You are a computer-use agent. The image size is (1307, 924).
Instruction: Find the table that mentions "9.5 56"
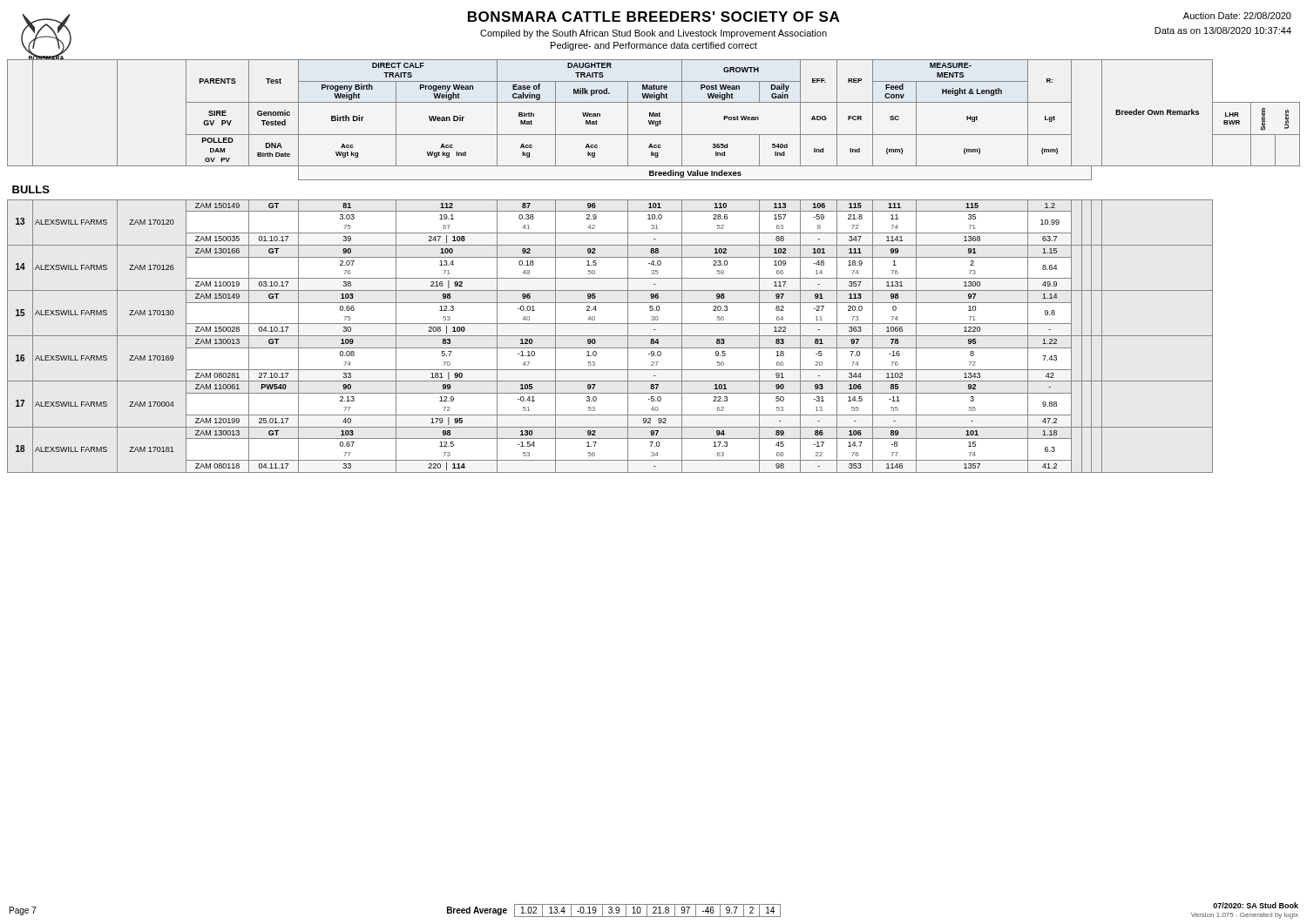[654, 266]
